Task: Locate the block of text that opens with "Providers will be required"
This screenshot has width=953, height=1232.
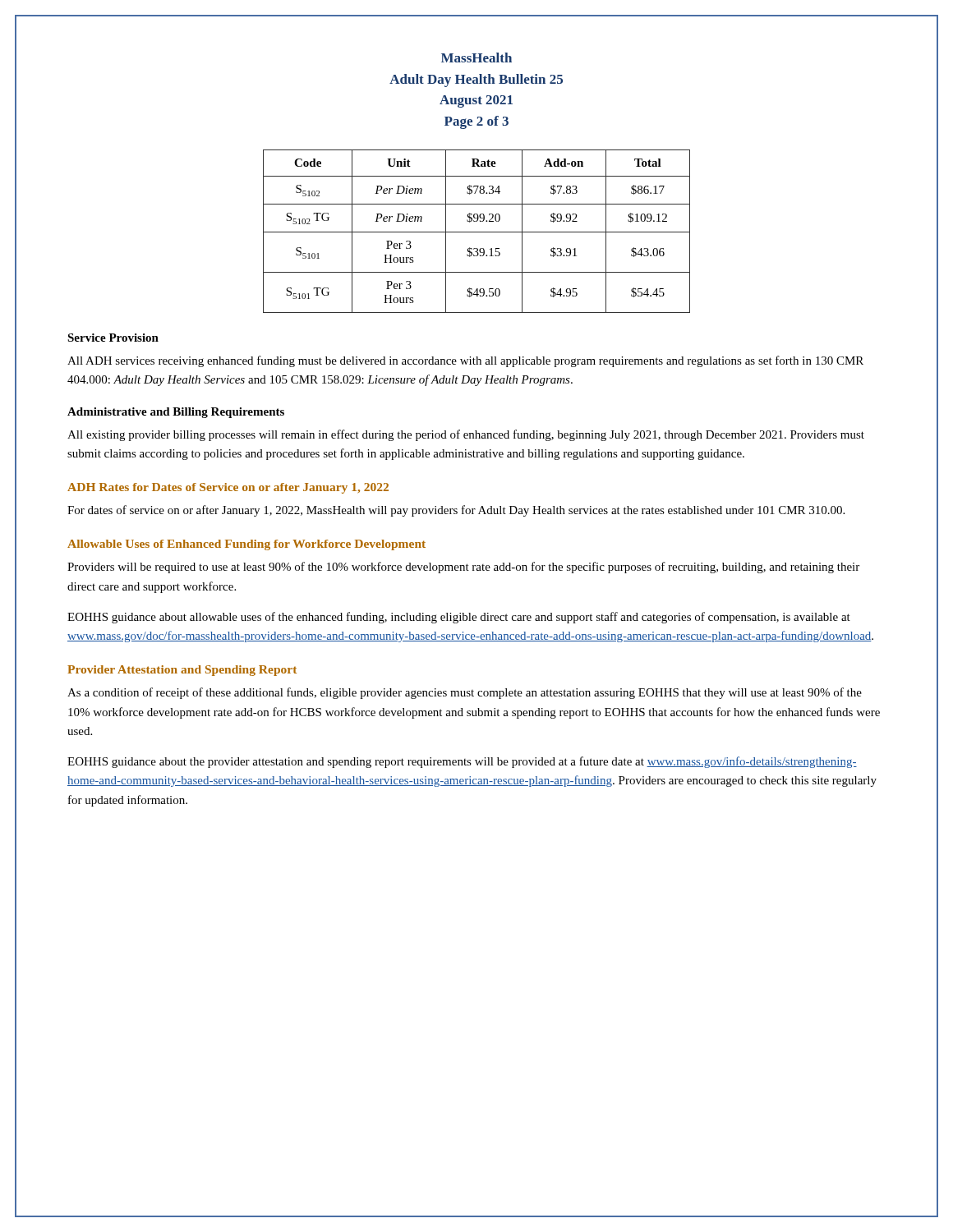Action: (463, 576)
